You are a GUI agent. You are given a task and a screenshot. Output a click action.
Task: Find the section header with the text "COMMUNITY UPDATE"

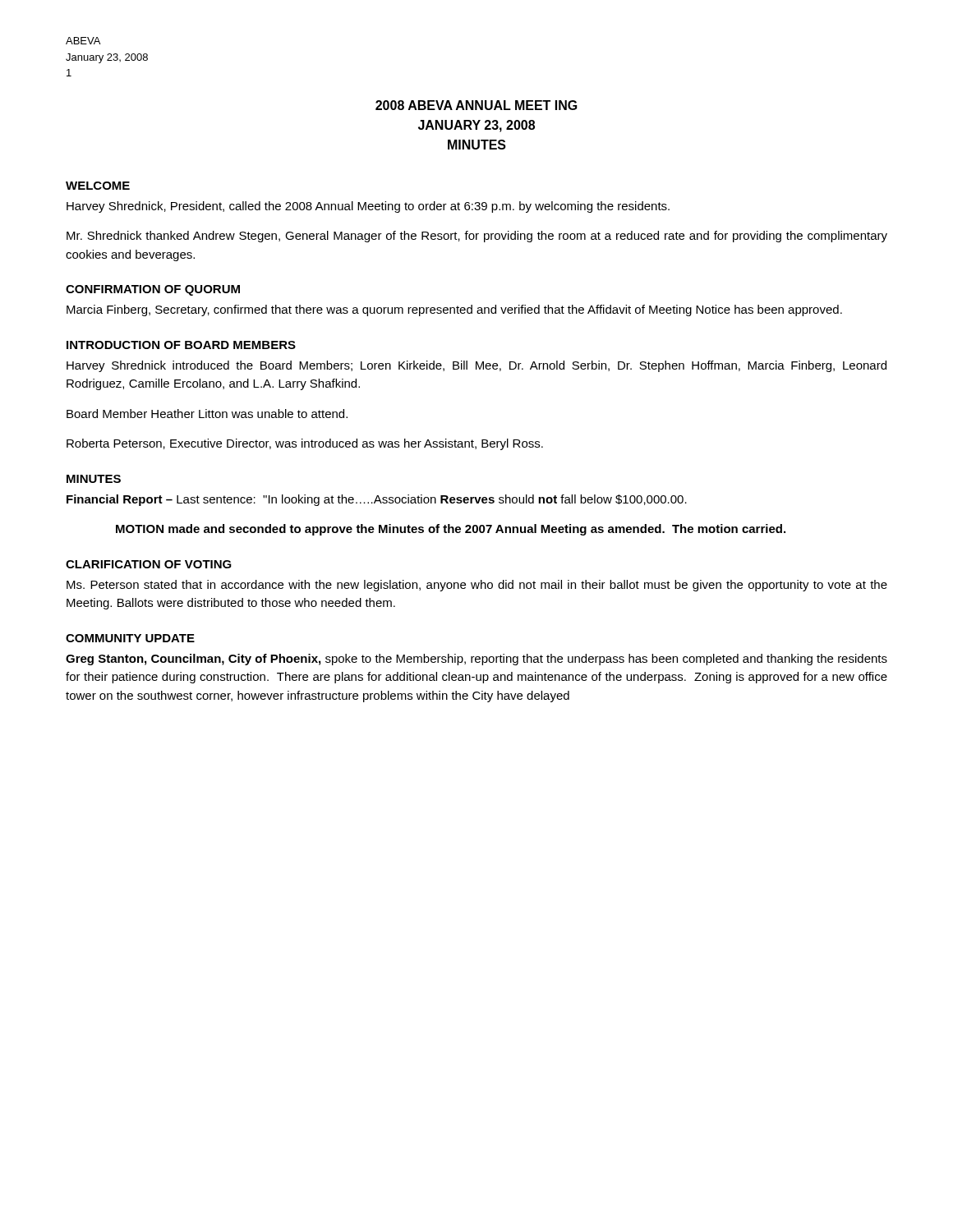(130, 637)
